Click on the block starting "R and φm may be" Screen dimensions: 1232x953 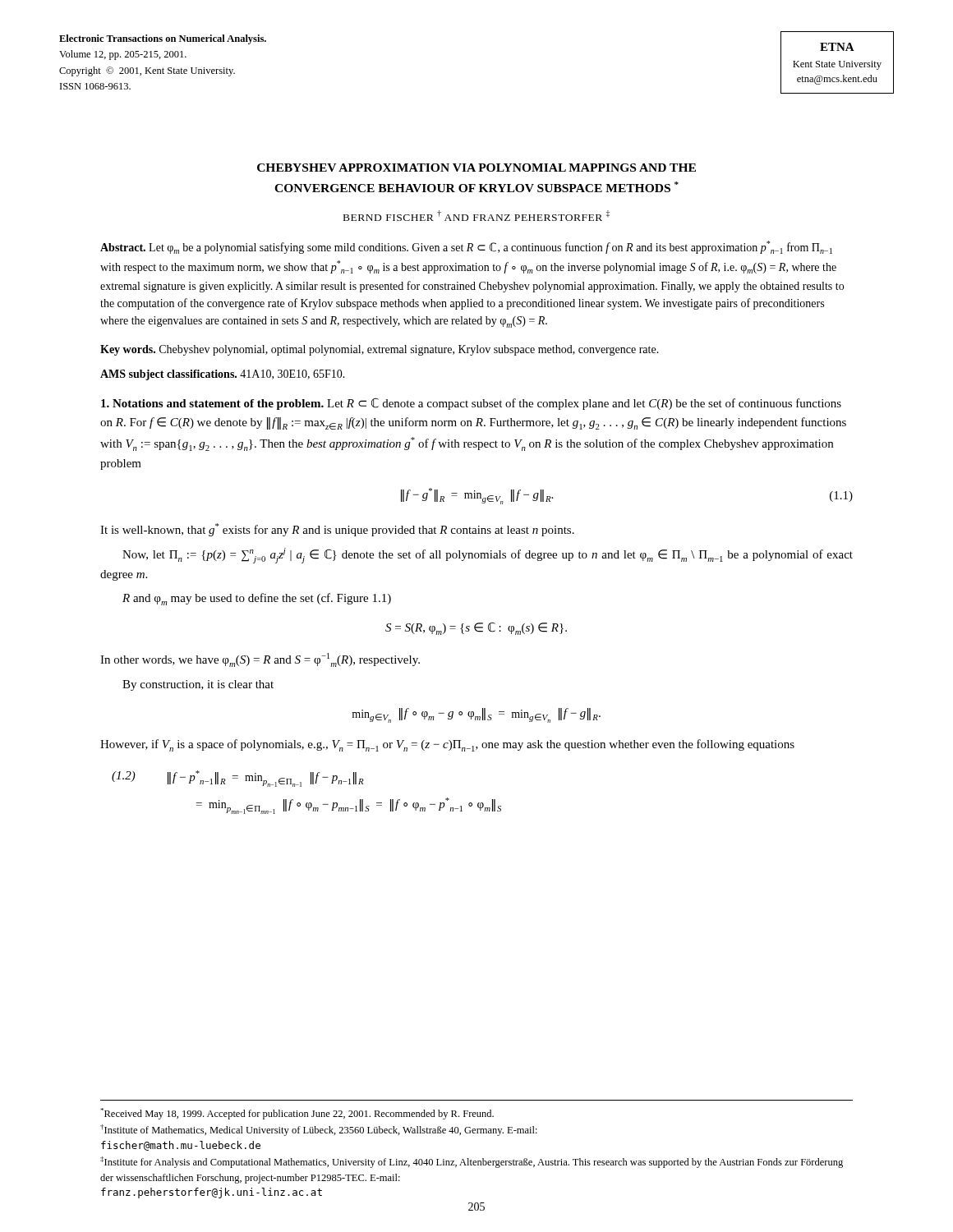pos(257,599)
